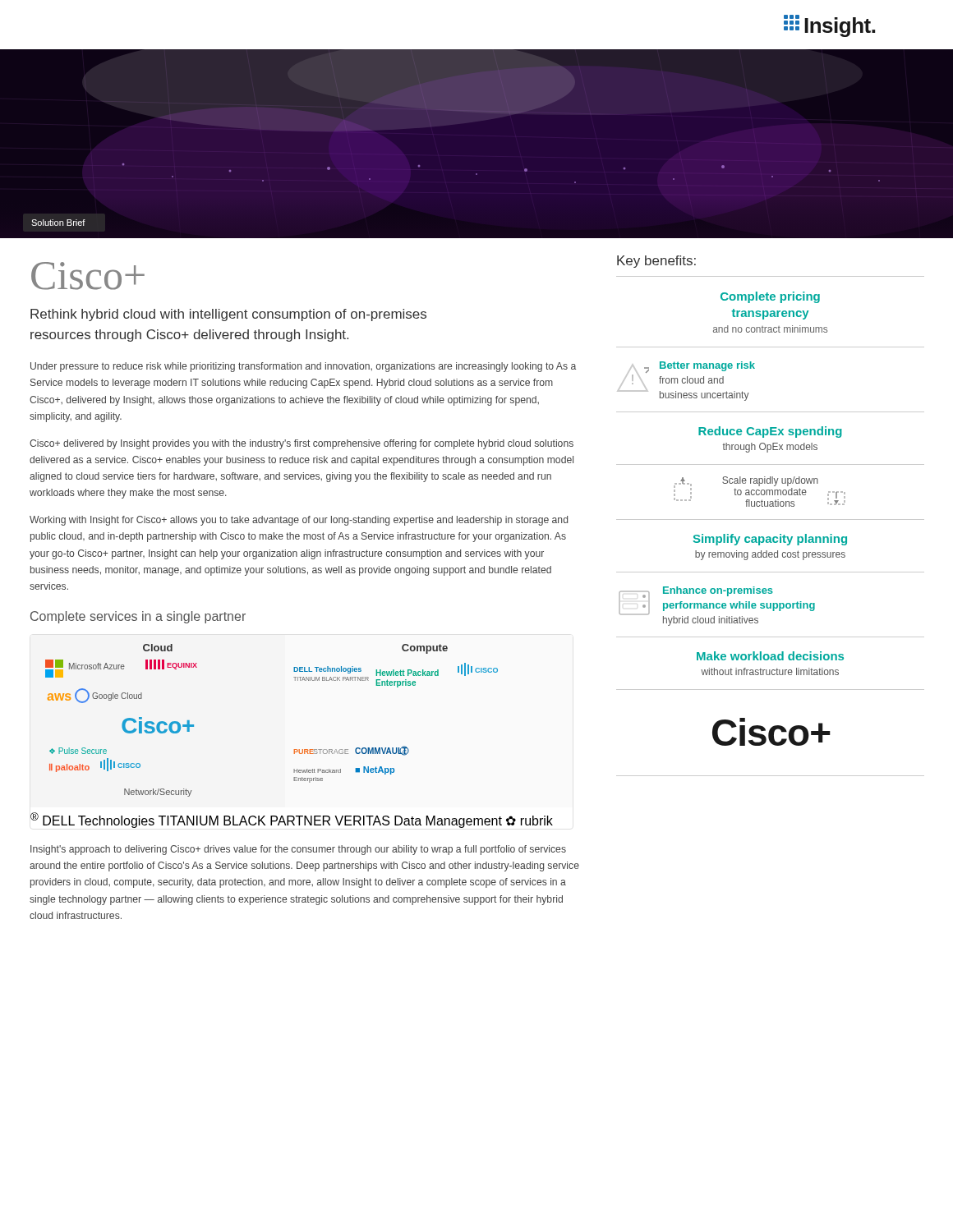The width and height of the screenshot is (953, 1232).
Task: Click on the region starting "Cisco+ delivered by Insight provides you with"
Action: (x=302, y=468)
